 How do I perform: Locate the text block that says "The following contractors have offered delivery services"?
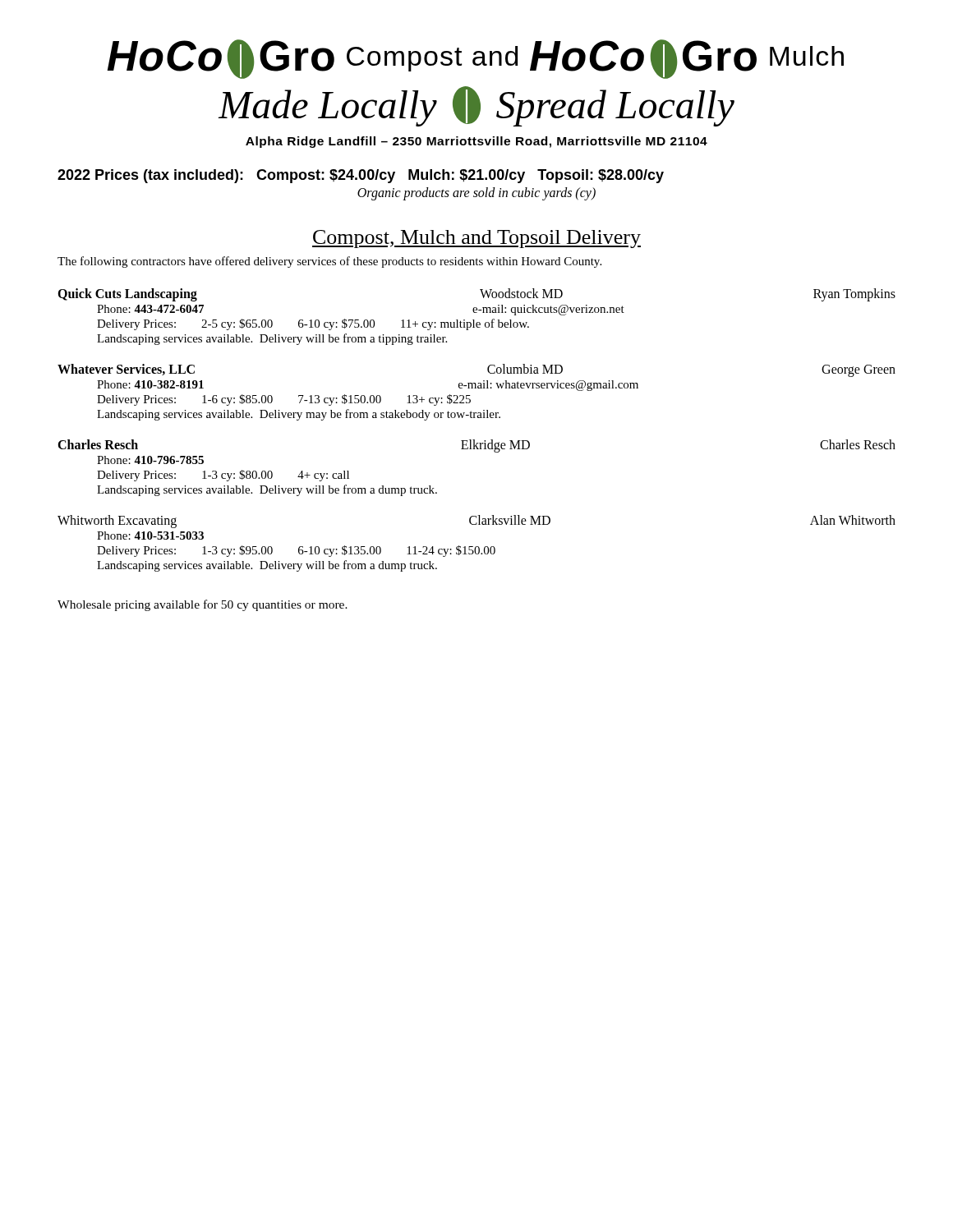(330, 261)
